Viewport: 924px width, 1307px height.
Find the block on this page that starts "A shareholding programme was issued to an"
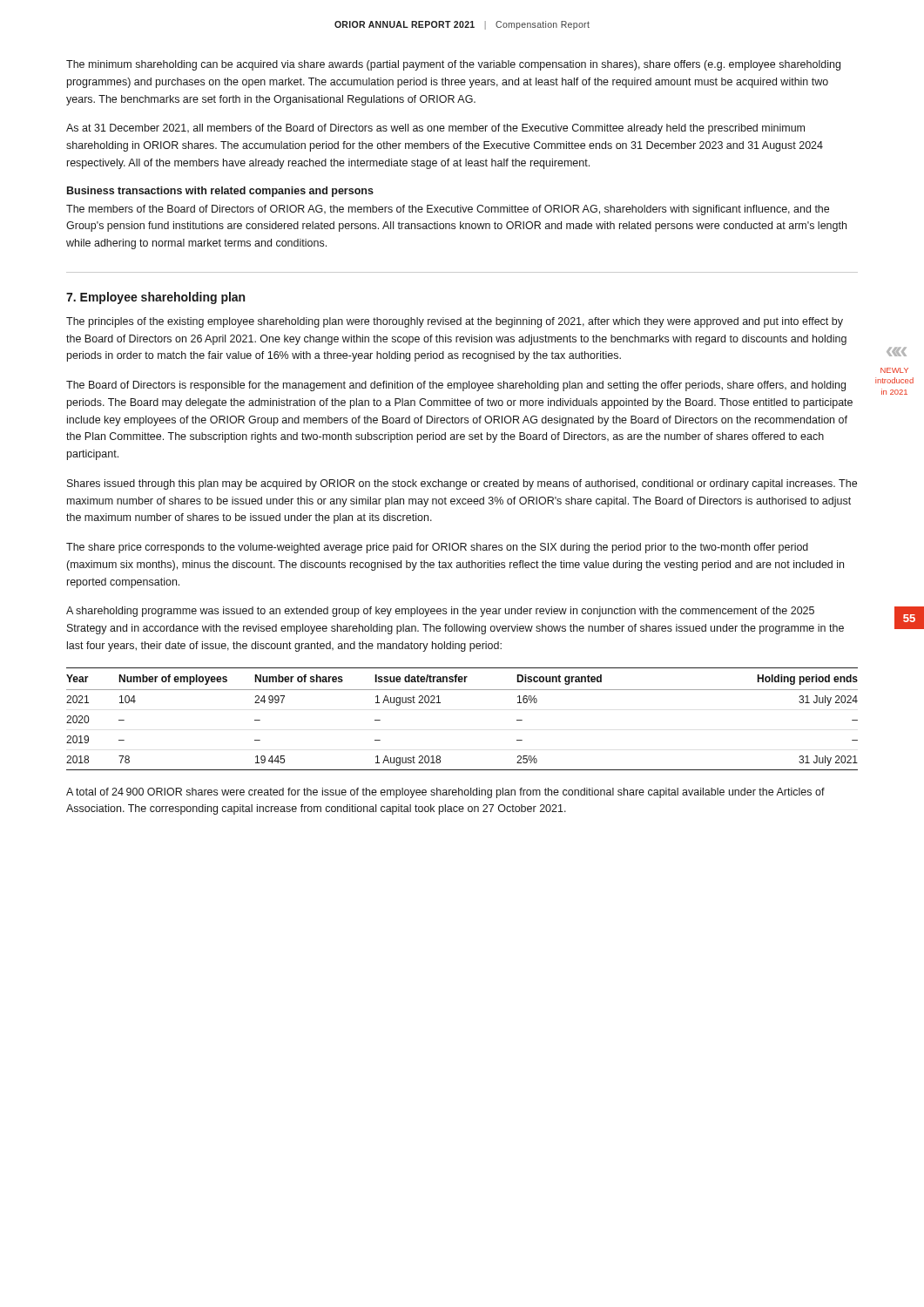tap(455, 628)
